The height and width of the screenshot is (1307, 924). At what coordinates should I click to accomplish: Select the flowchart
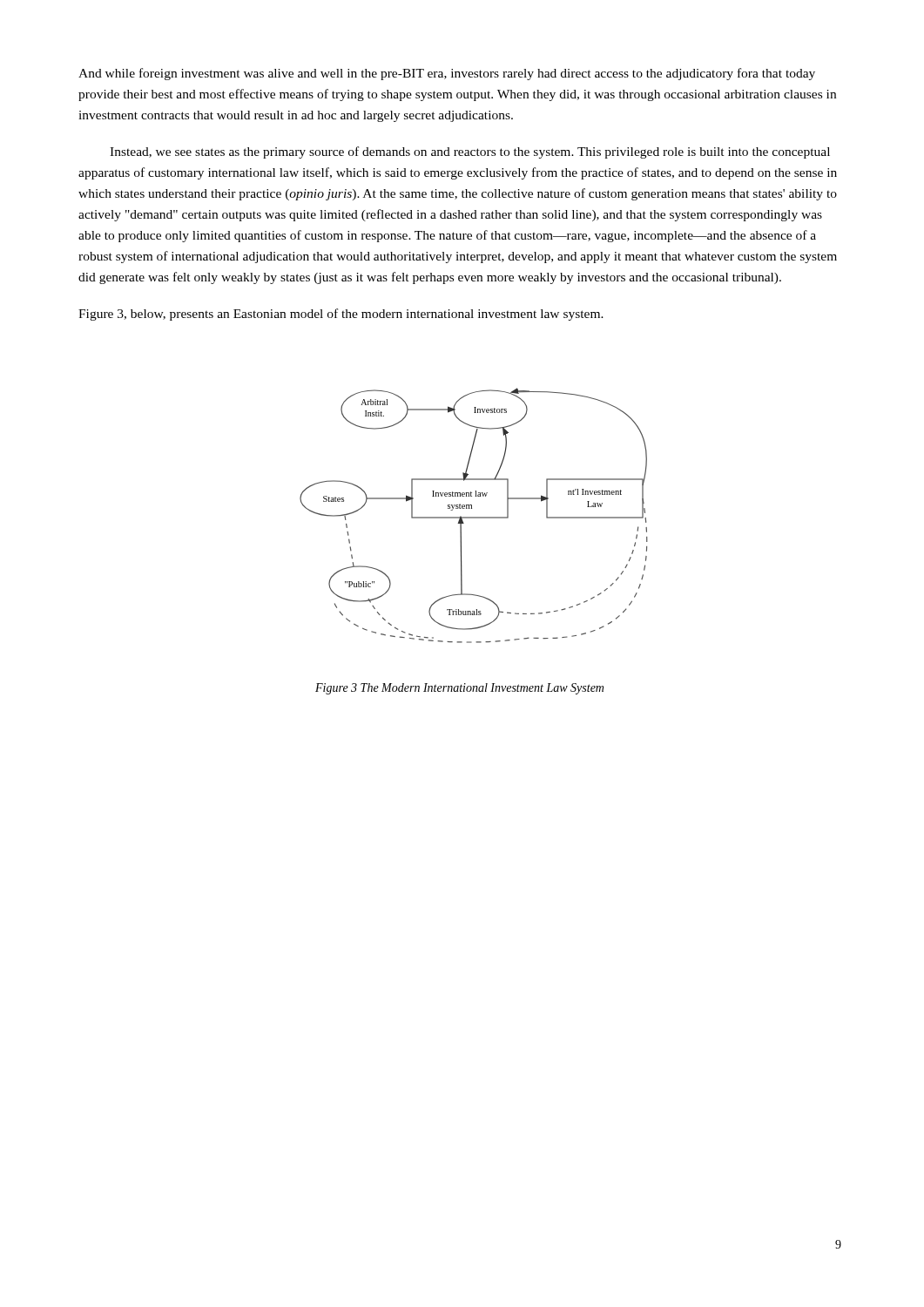click(460, 510)
